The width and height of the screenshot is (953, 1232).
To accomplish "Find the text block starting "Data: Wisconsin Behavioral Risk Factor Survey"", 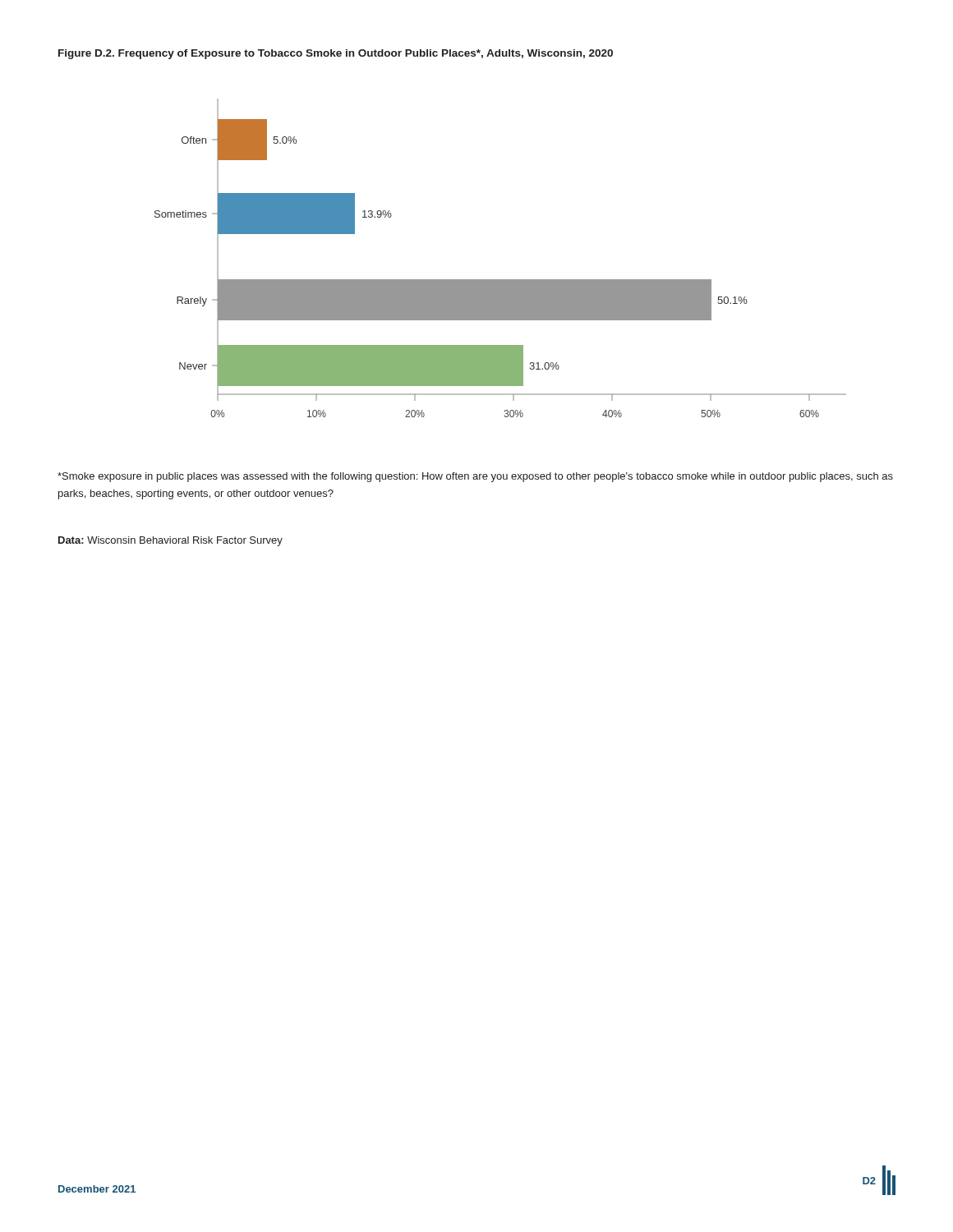I will click(x=170, y=540).
